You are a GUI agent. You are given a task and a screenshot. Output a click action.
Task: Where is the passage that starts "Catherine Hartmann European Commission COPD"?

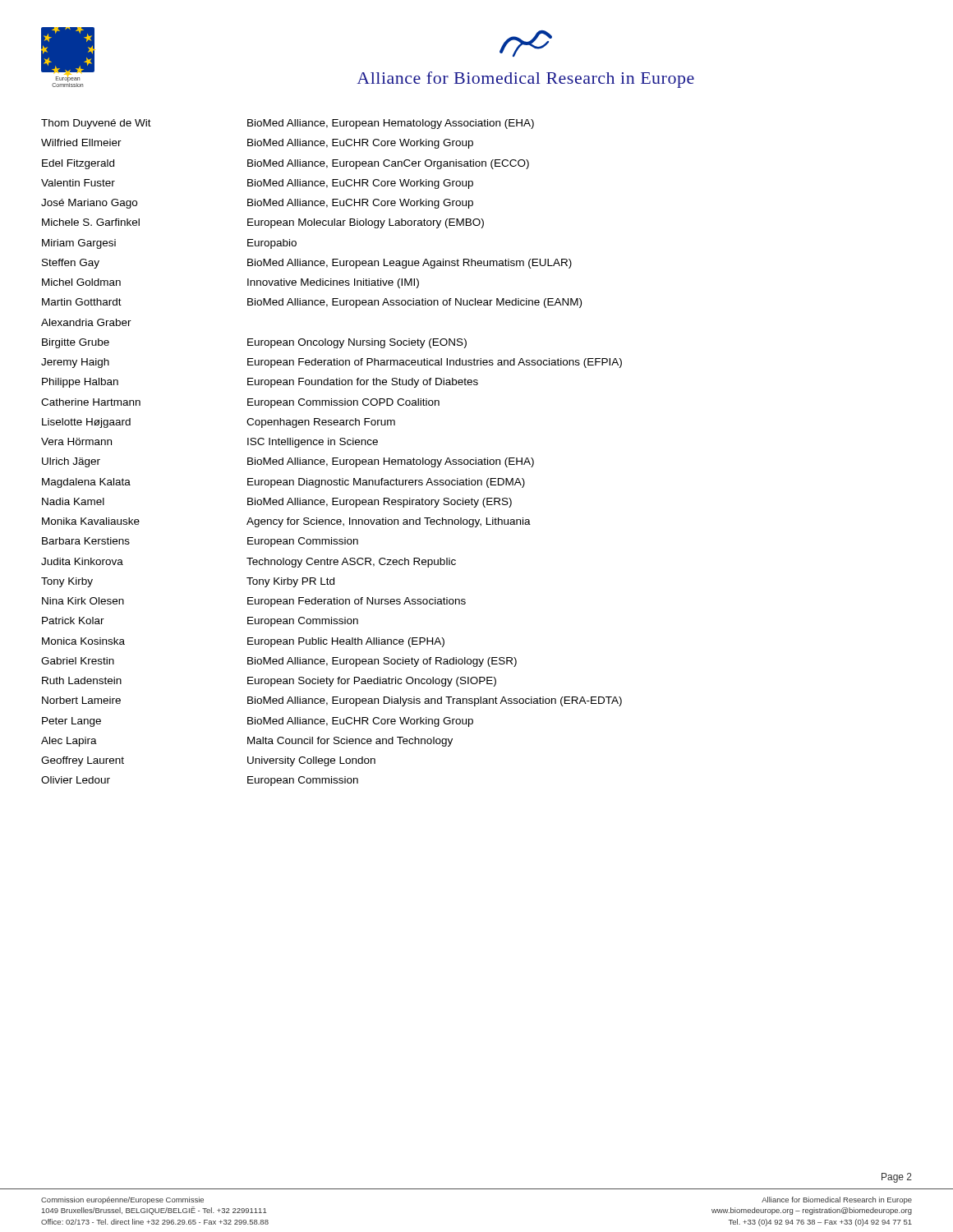click(86, 403)
